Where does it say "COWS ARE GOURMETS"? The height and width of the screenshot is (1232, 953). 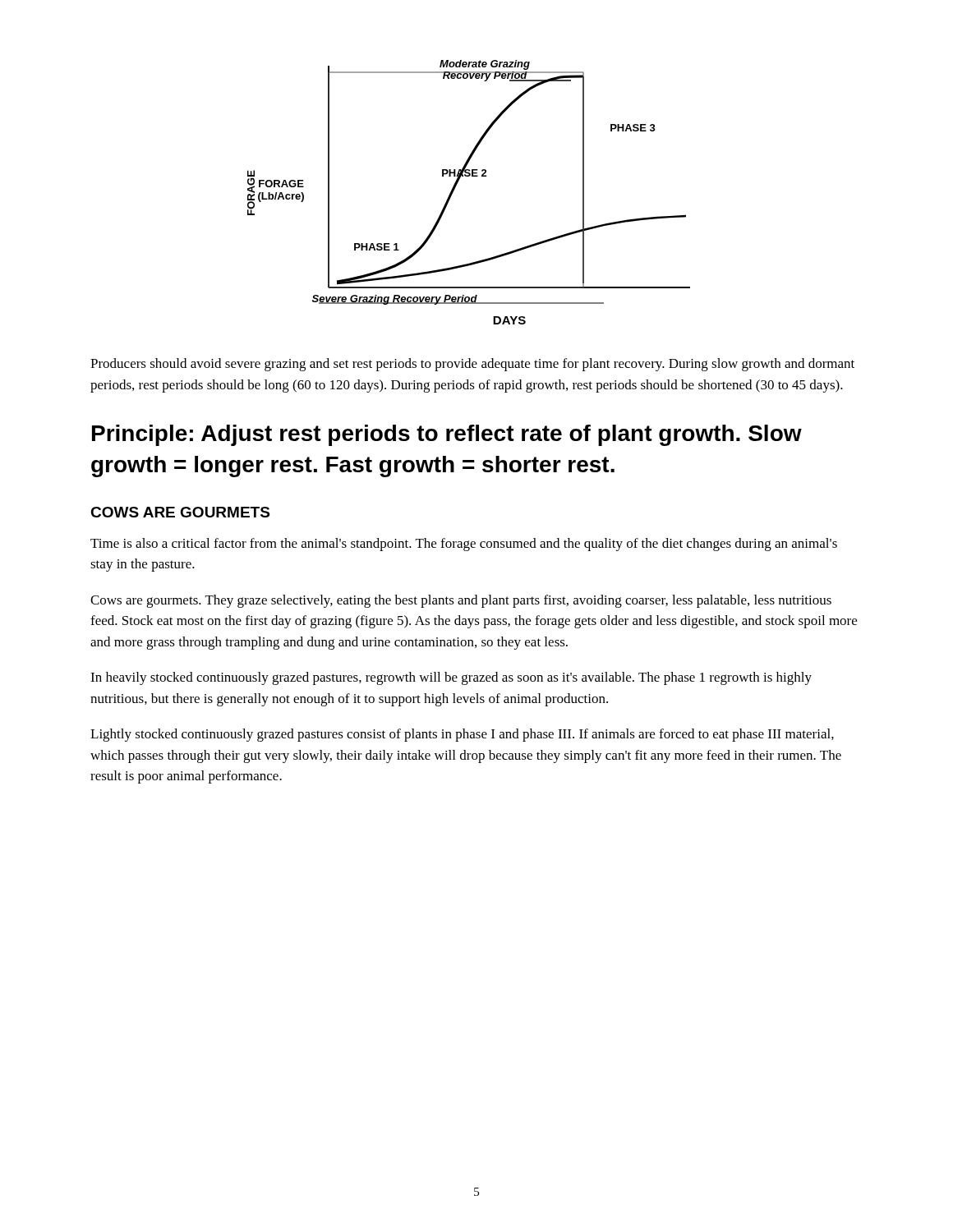pos(180,512)
